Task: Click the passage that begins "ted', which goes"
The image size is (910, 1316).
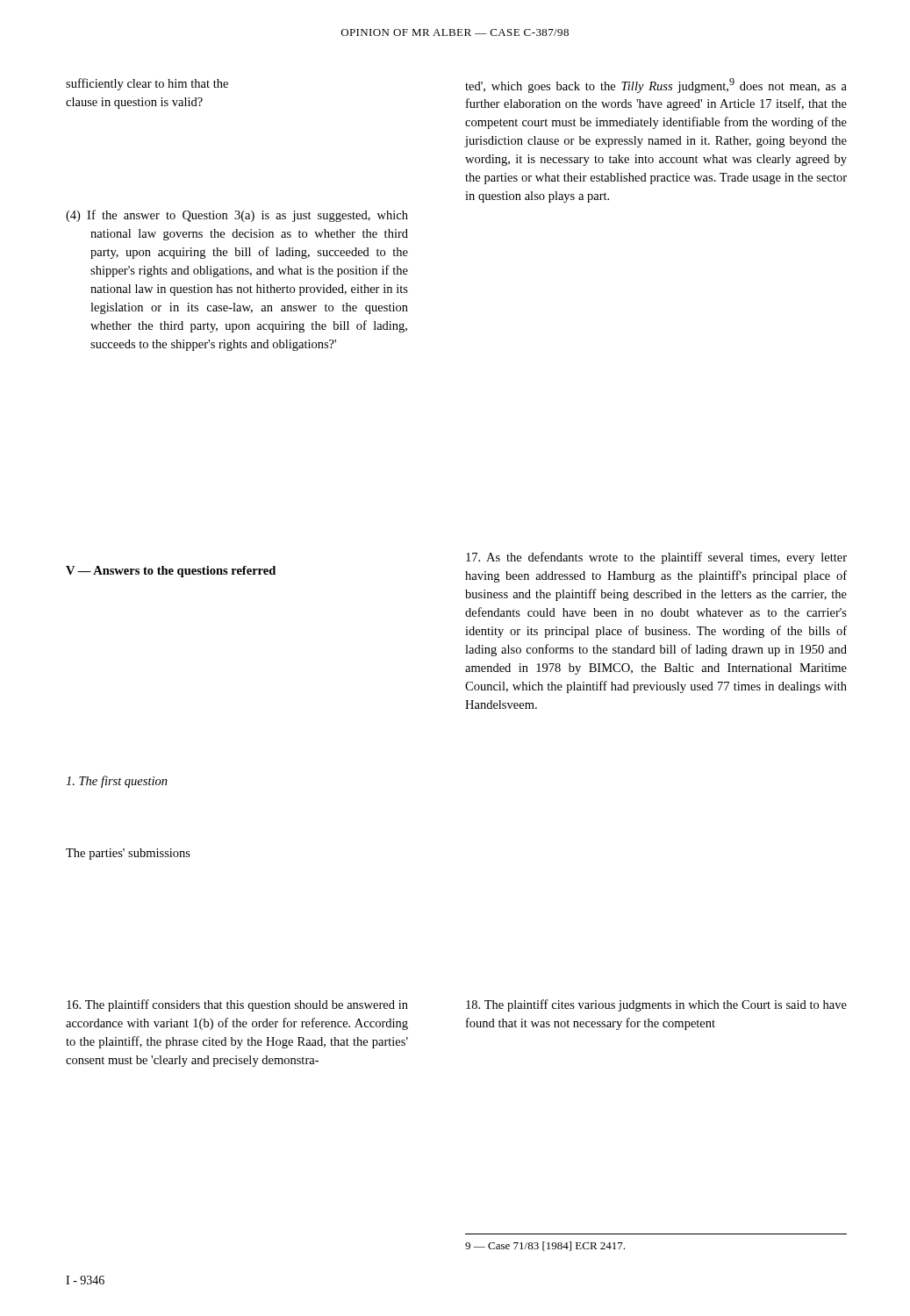Action: 656,140
